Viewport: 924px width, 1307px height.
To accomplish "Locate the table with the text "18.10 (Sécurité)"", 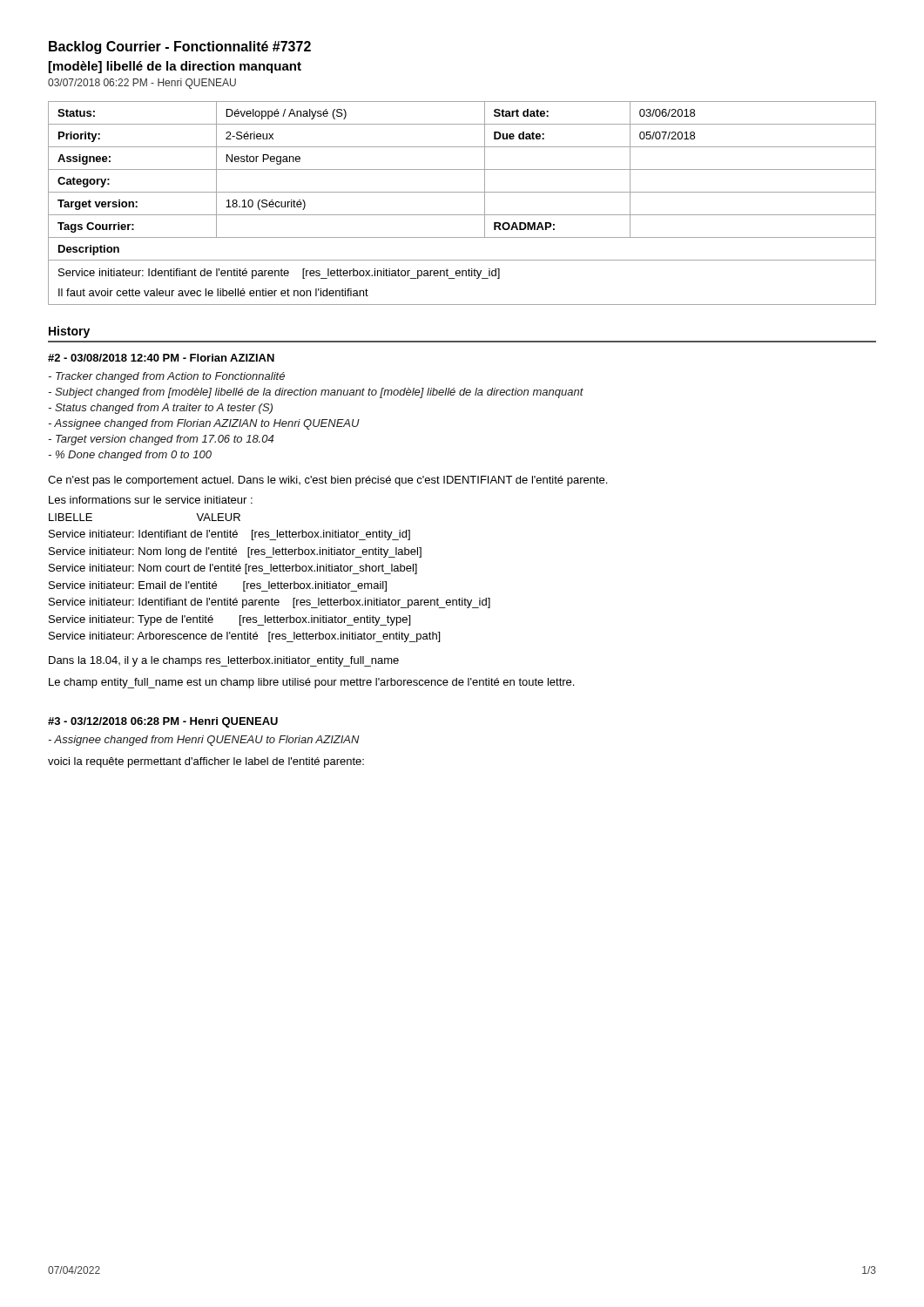I will (x=462, y=203).
